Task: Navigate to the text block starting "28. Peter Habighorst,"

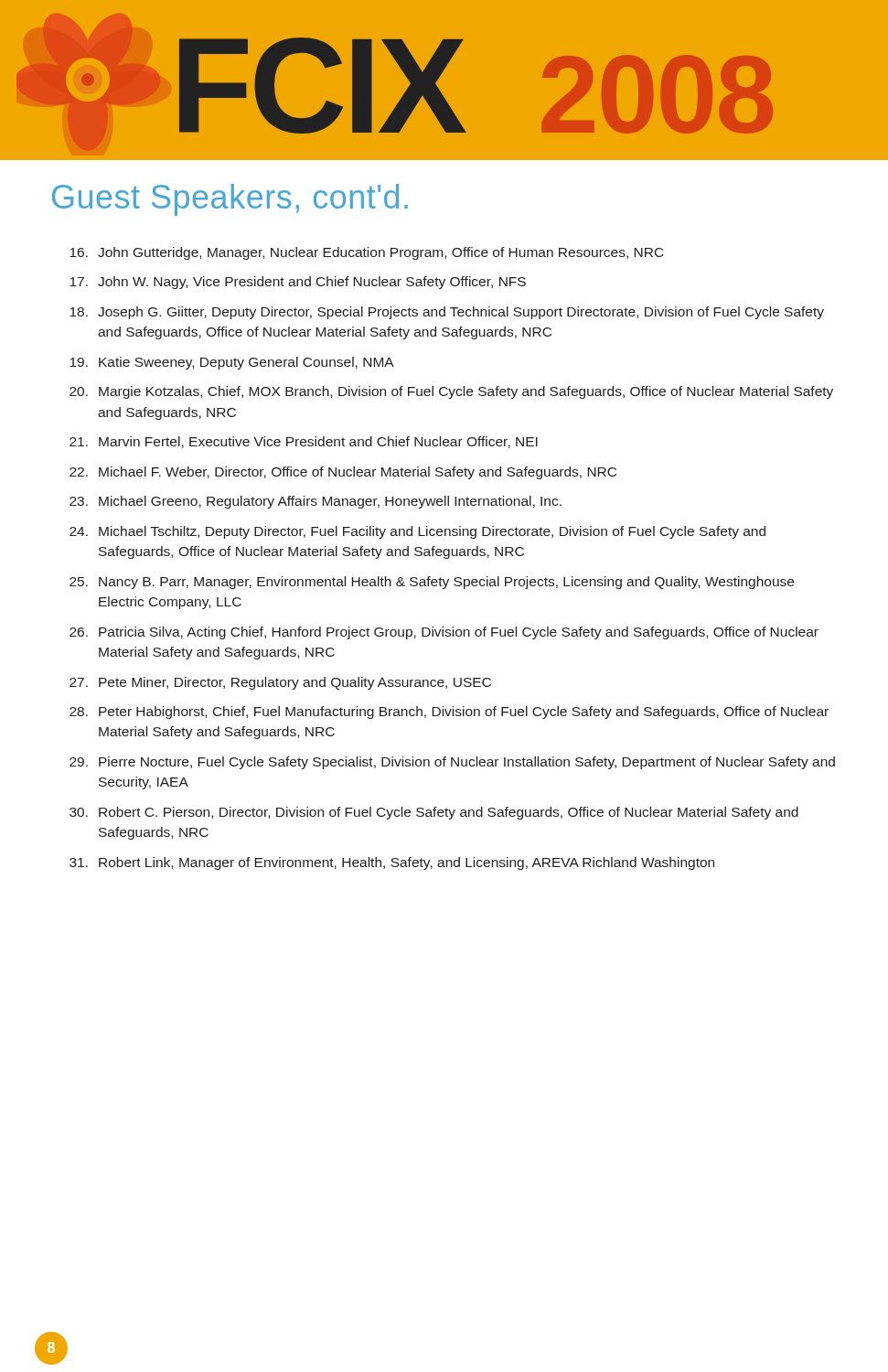Action: point(444,722)
